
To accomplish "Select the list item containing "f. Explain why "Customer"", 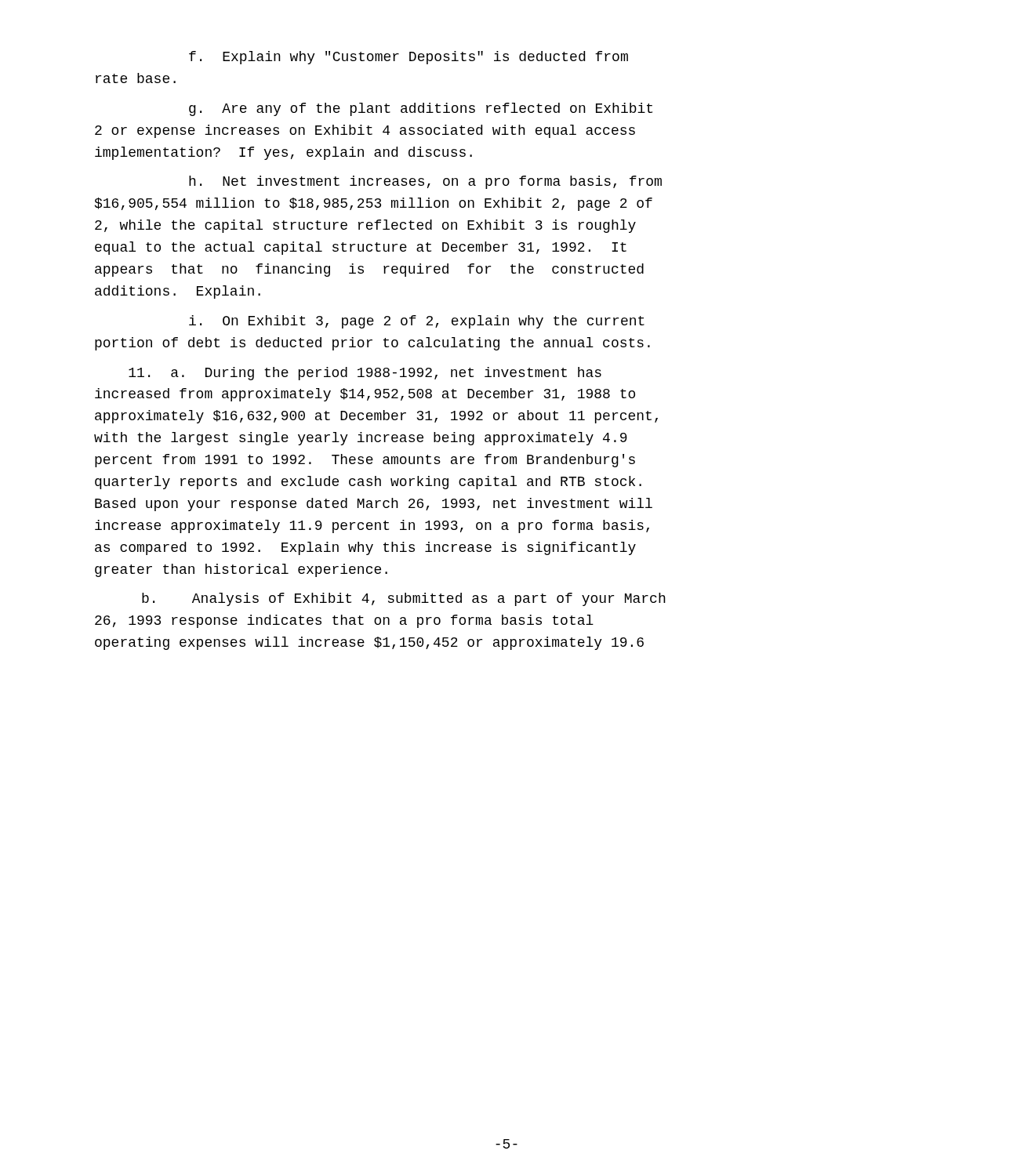I will pos(514,69).
